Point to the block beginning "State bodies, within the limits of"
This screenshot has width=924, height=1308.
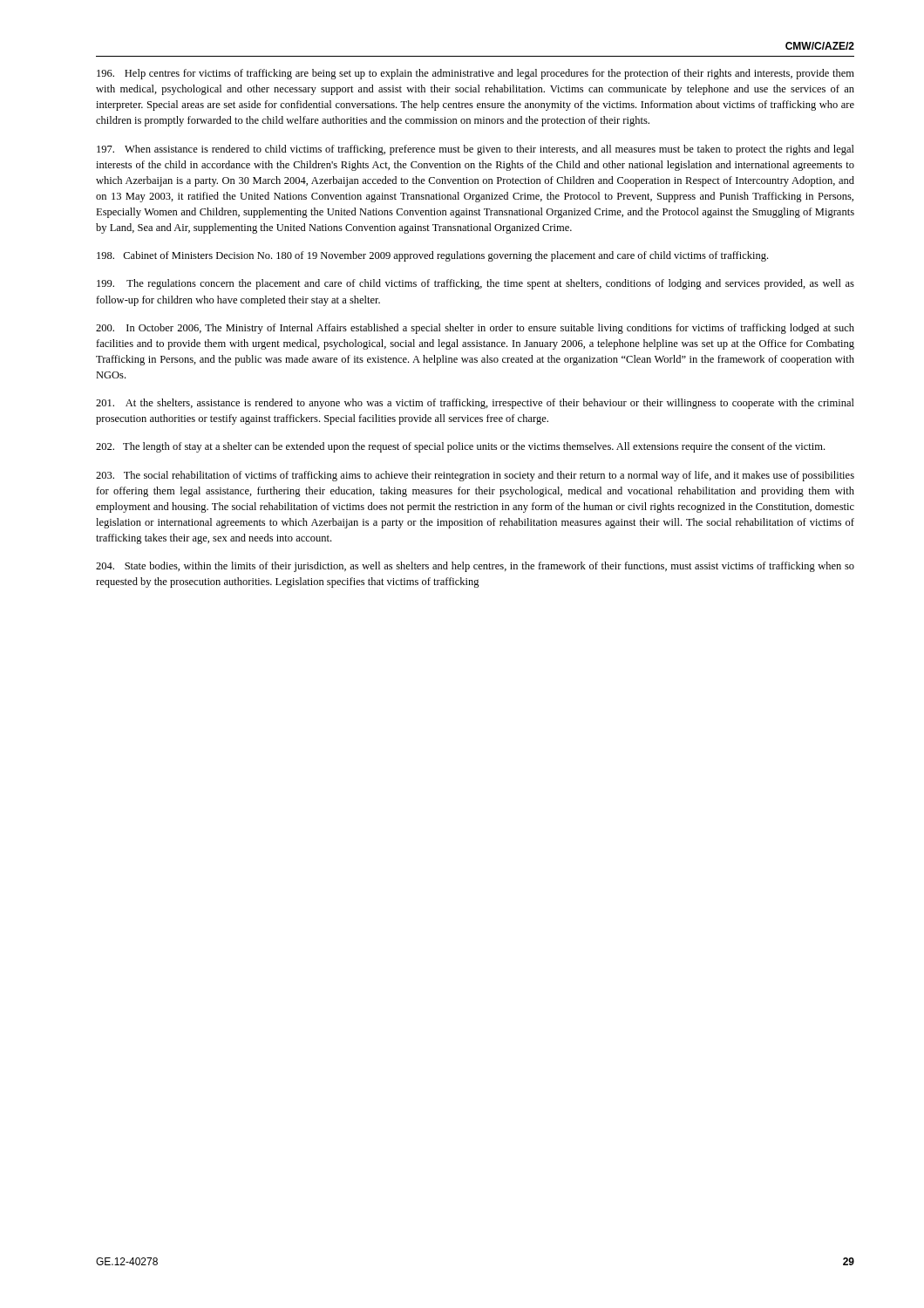tap(475, 574)
